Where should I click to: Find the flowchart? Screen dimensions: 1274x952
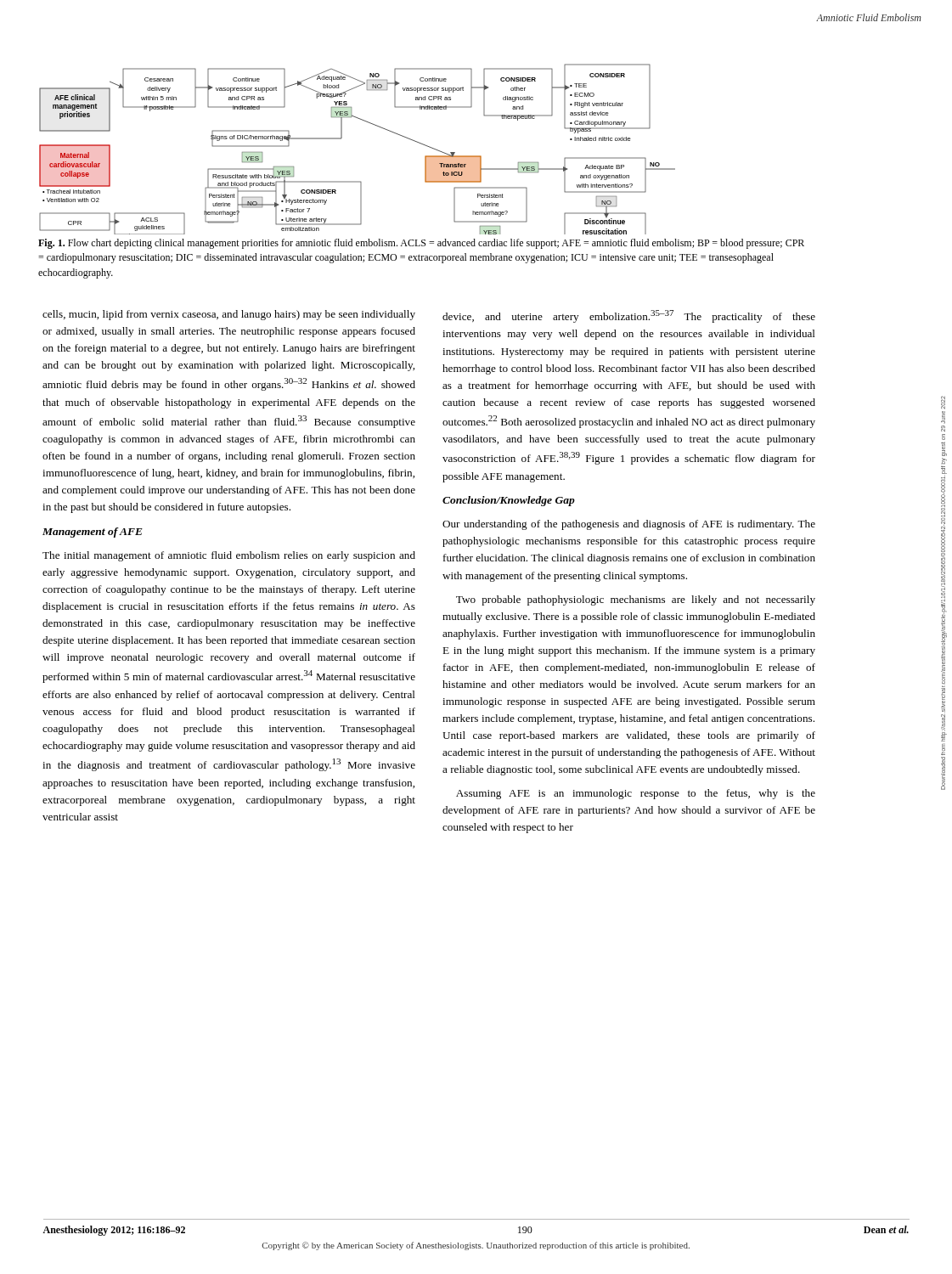[446, 134]
